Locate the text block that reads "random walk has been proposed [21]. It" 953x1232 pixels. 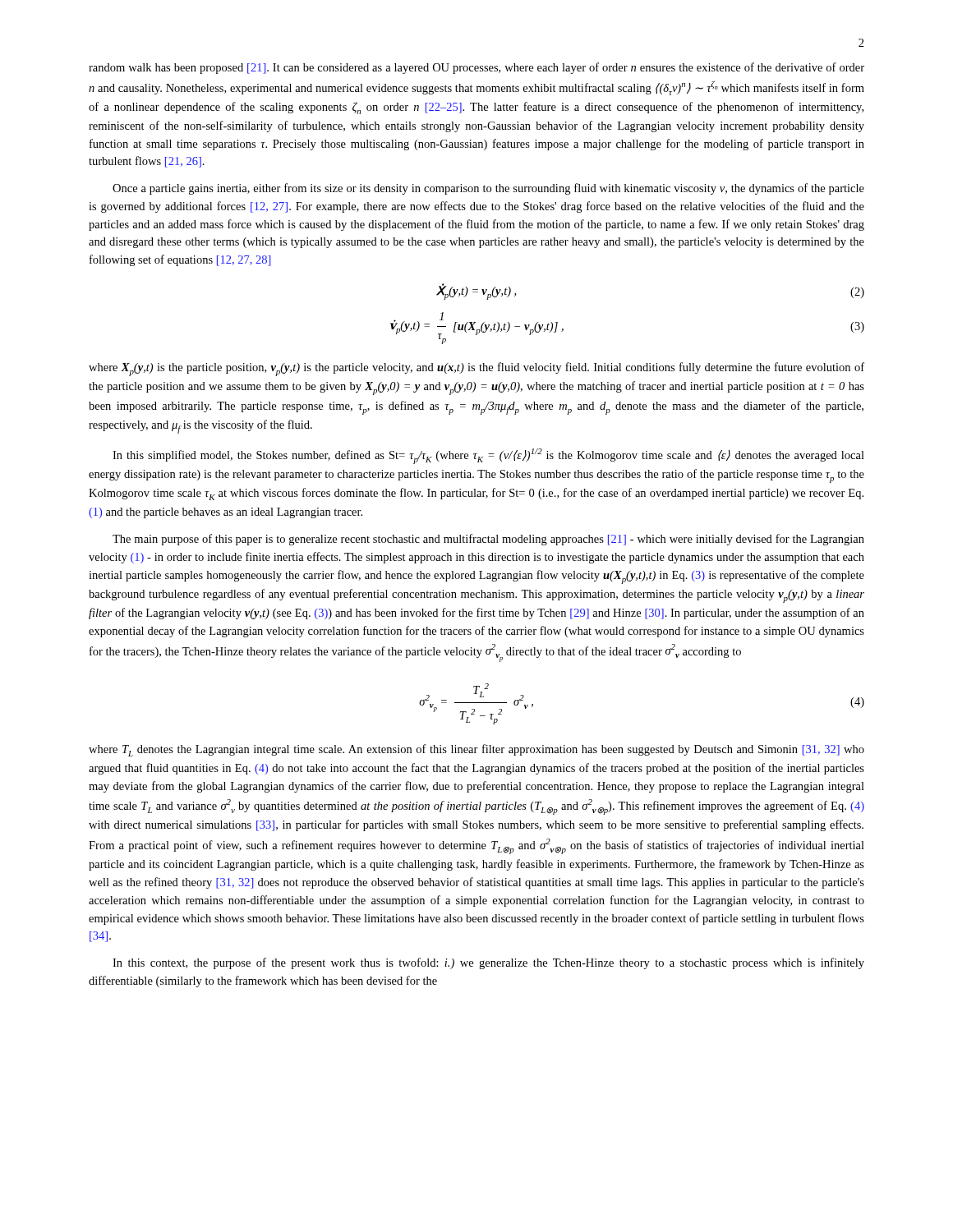pyautogui.click(x=476, y=114)
